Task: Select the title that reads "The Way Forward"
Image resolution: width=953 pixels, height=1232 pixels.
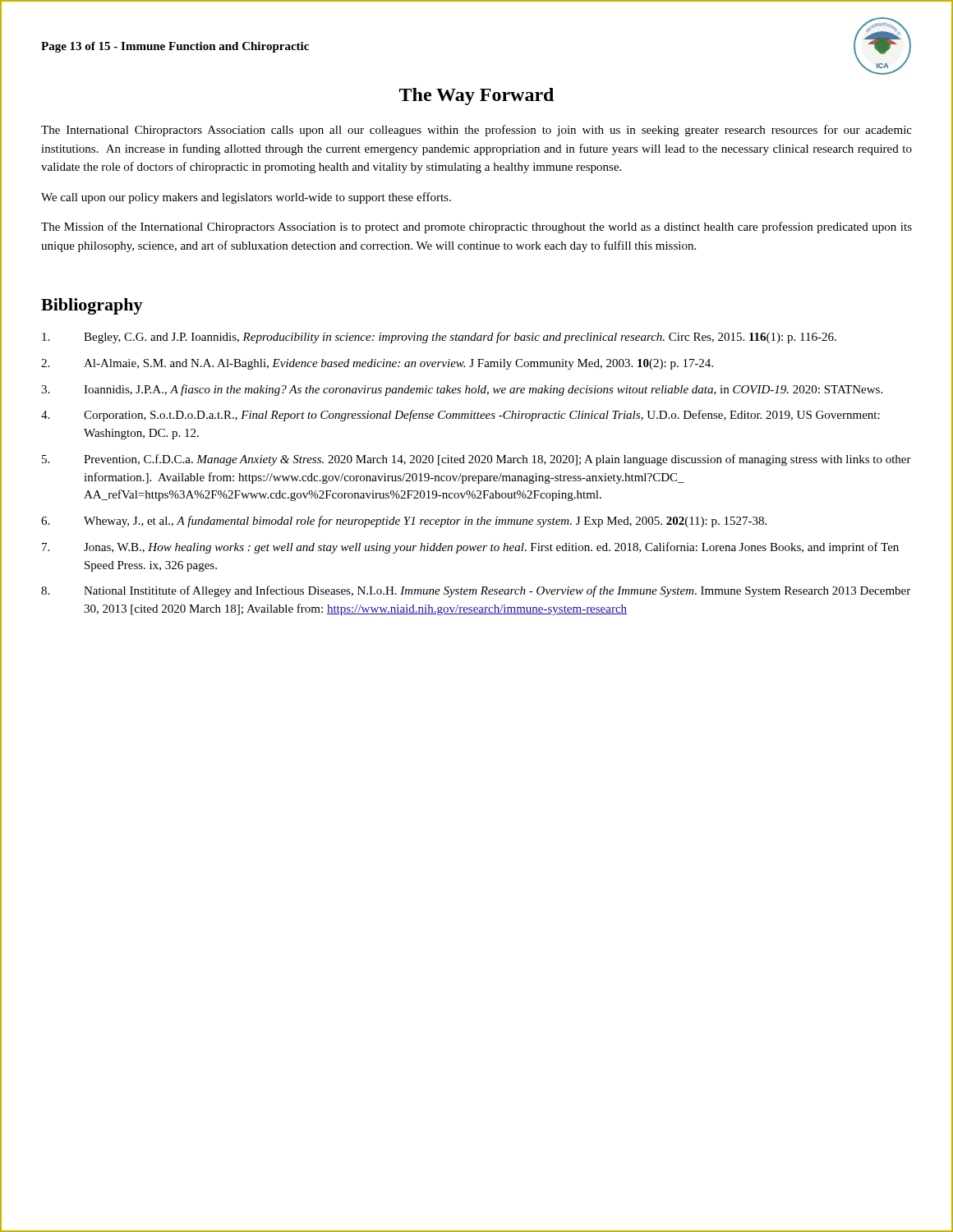Action: pyautogui.click(x=476, y=95)
